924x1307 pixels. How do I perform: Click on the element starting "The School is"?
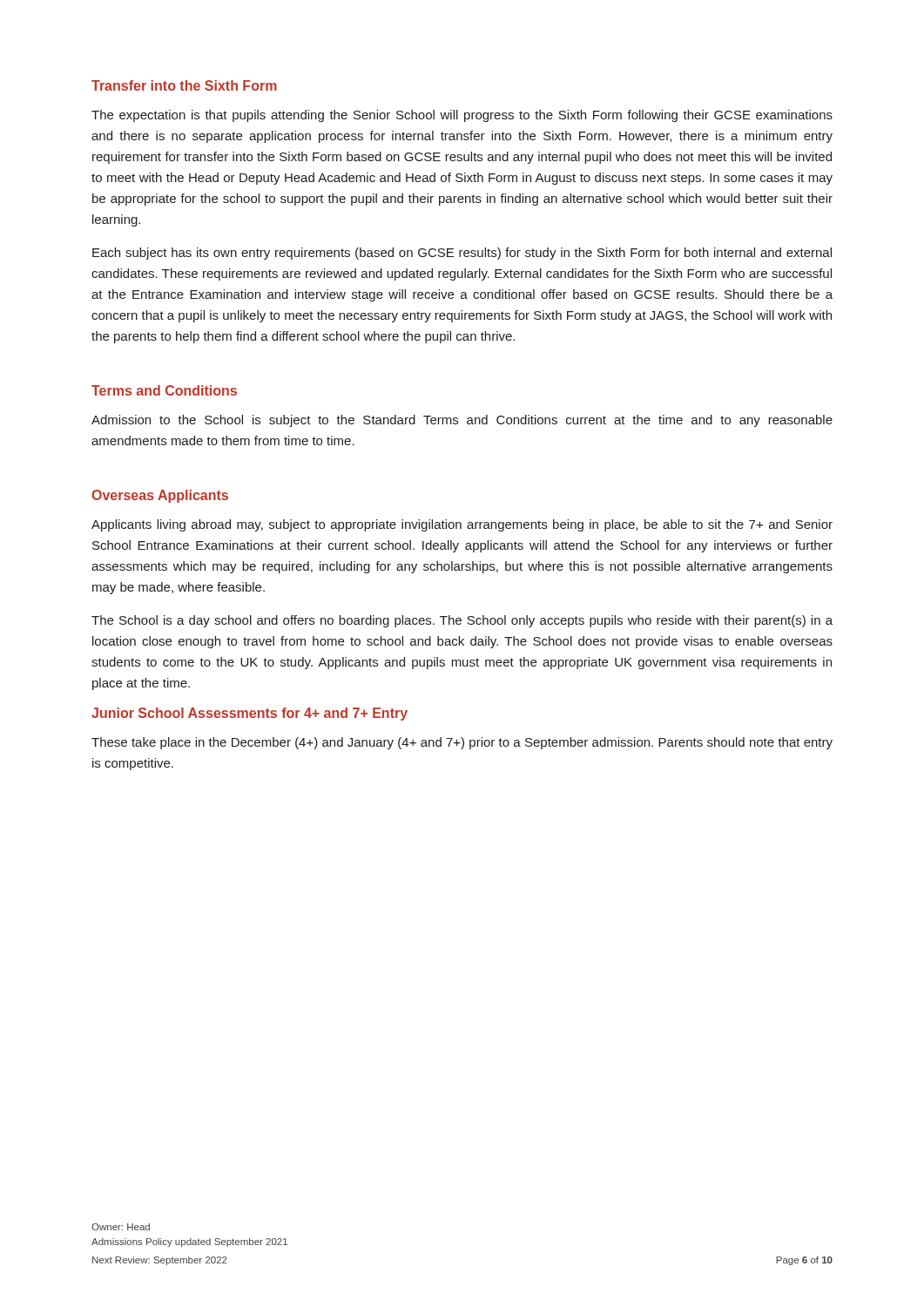pyautogui.click(x=462, y=651)
